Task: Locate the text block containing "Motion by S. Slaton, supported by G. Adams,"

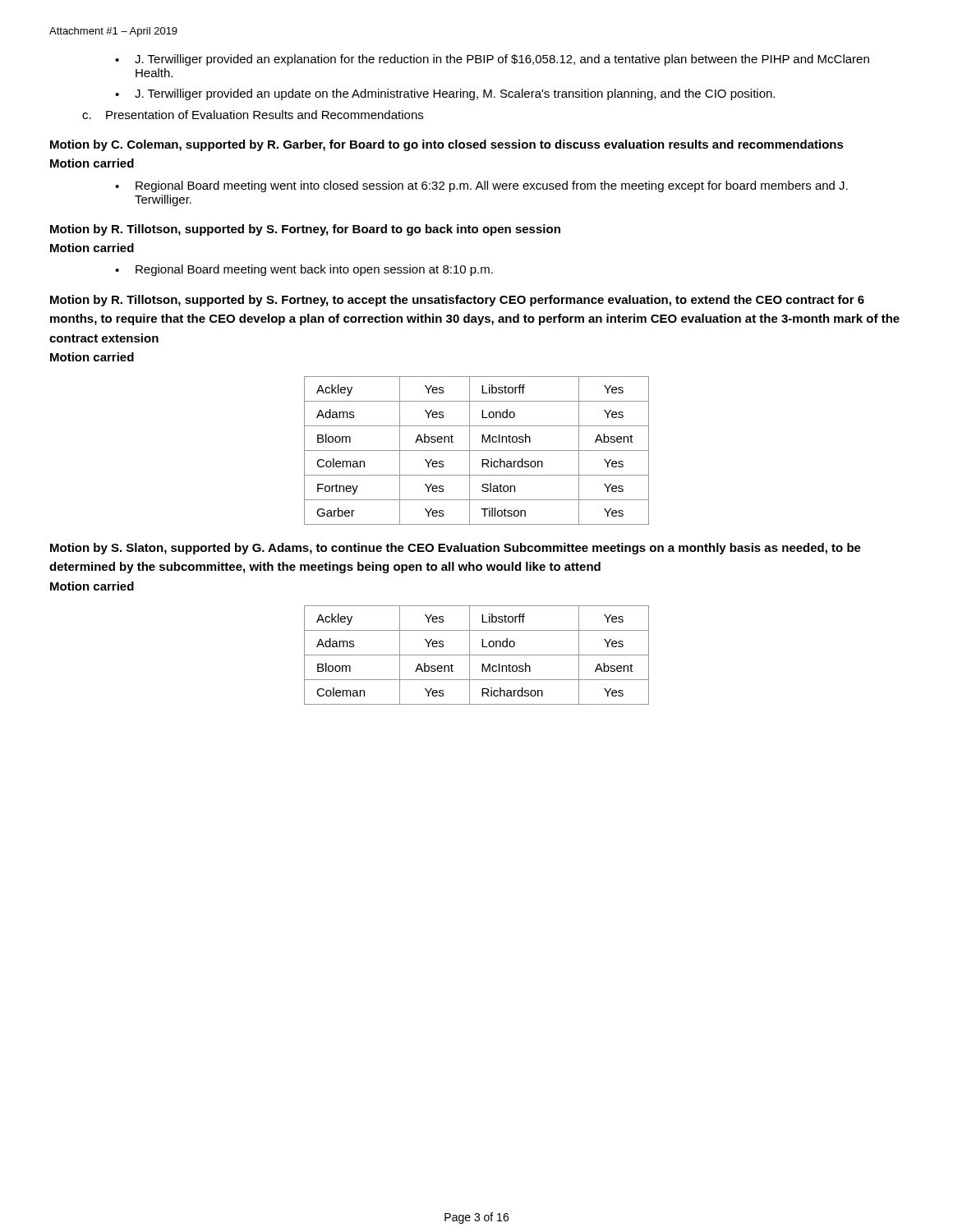Action: coord(455,567)
